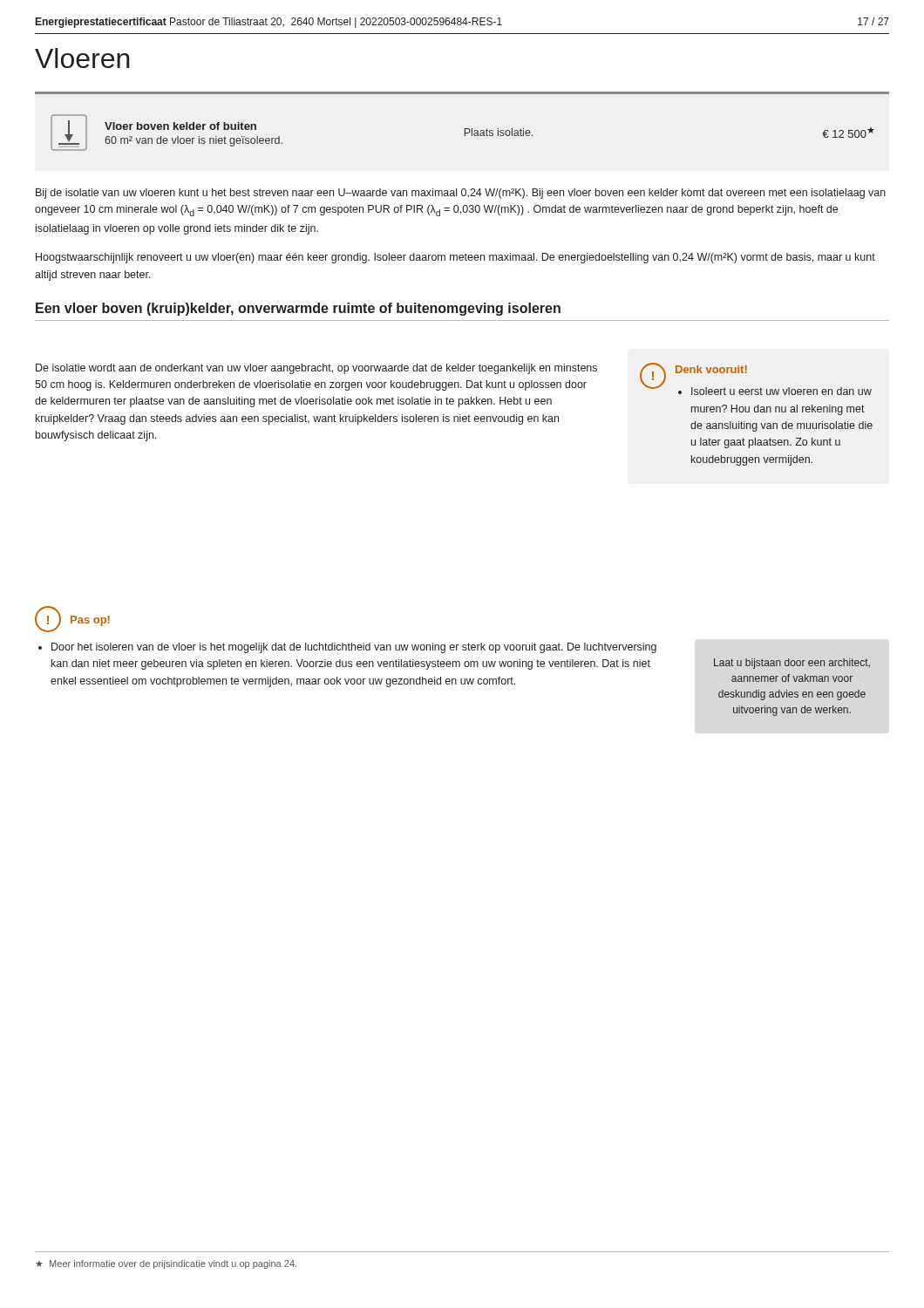Image resolution: width=924 pixels, height=1308 pixels.
Task: Click the passage that begins "Door het isoleren van"
Action: point(354,665)
